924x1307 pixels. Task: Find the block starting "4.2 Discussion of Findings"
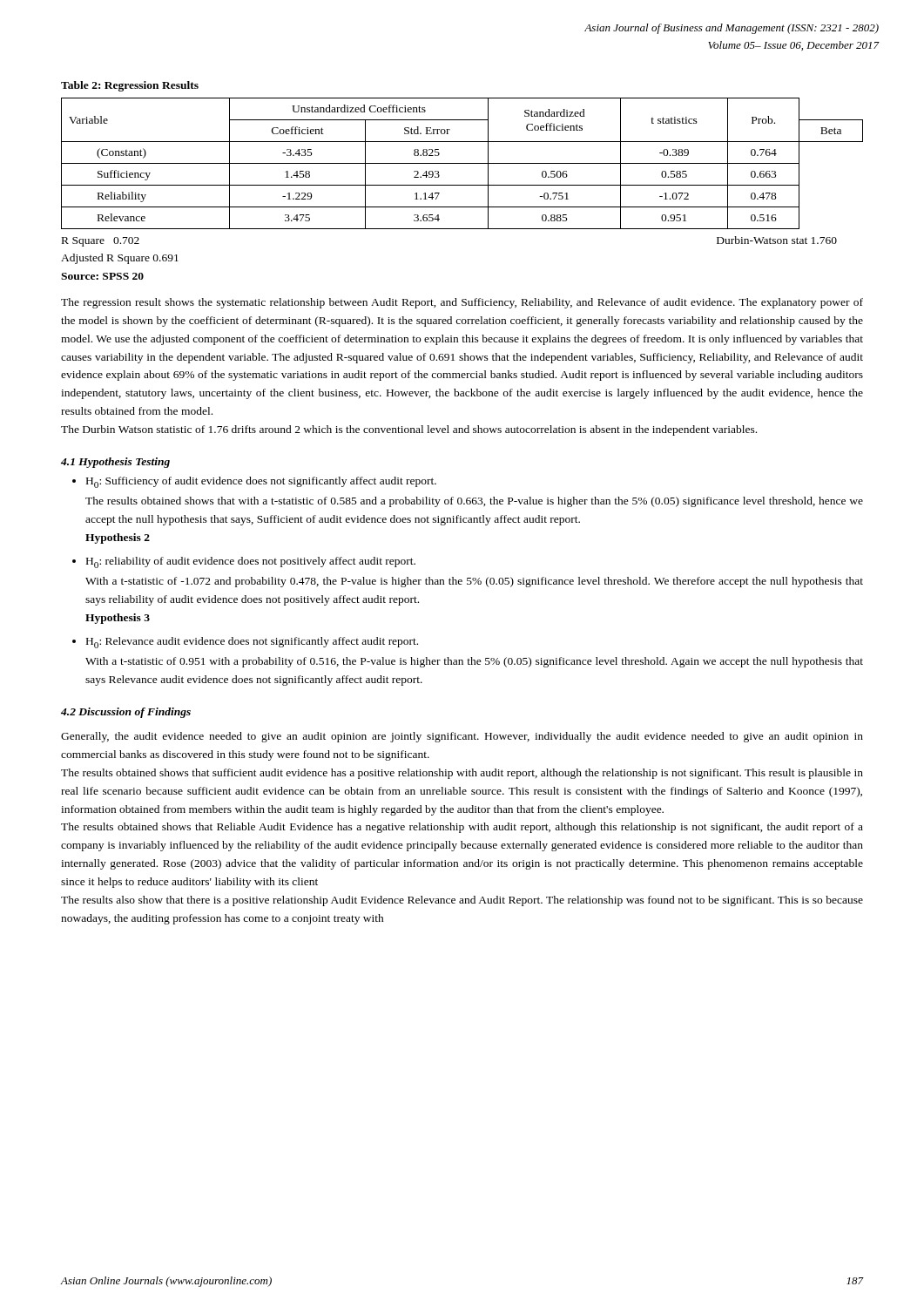pos(126,711)
